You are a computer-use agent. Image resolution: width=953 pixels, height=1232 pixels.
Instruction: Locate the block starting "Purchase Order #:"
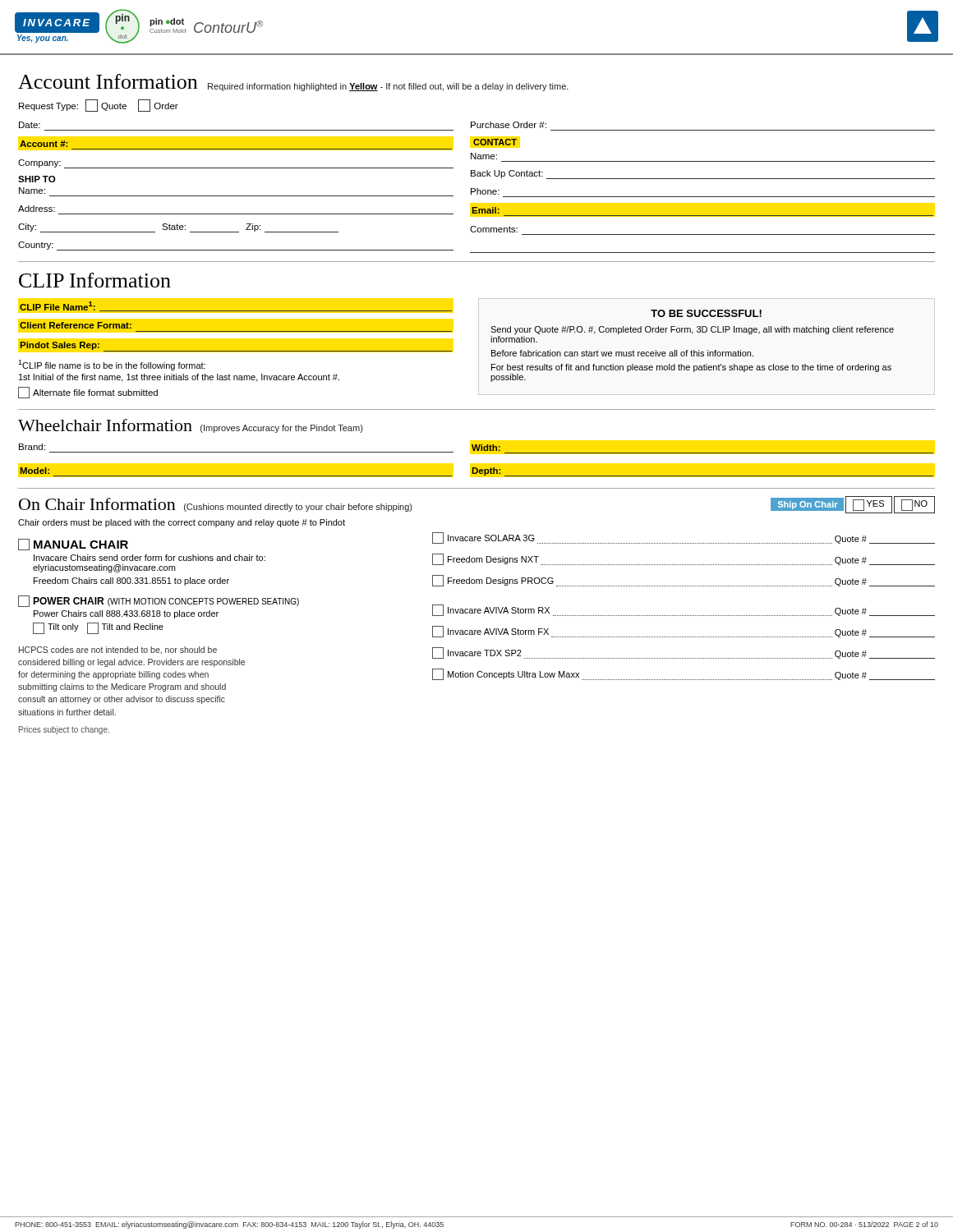pos(702,124)
